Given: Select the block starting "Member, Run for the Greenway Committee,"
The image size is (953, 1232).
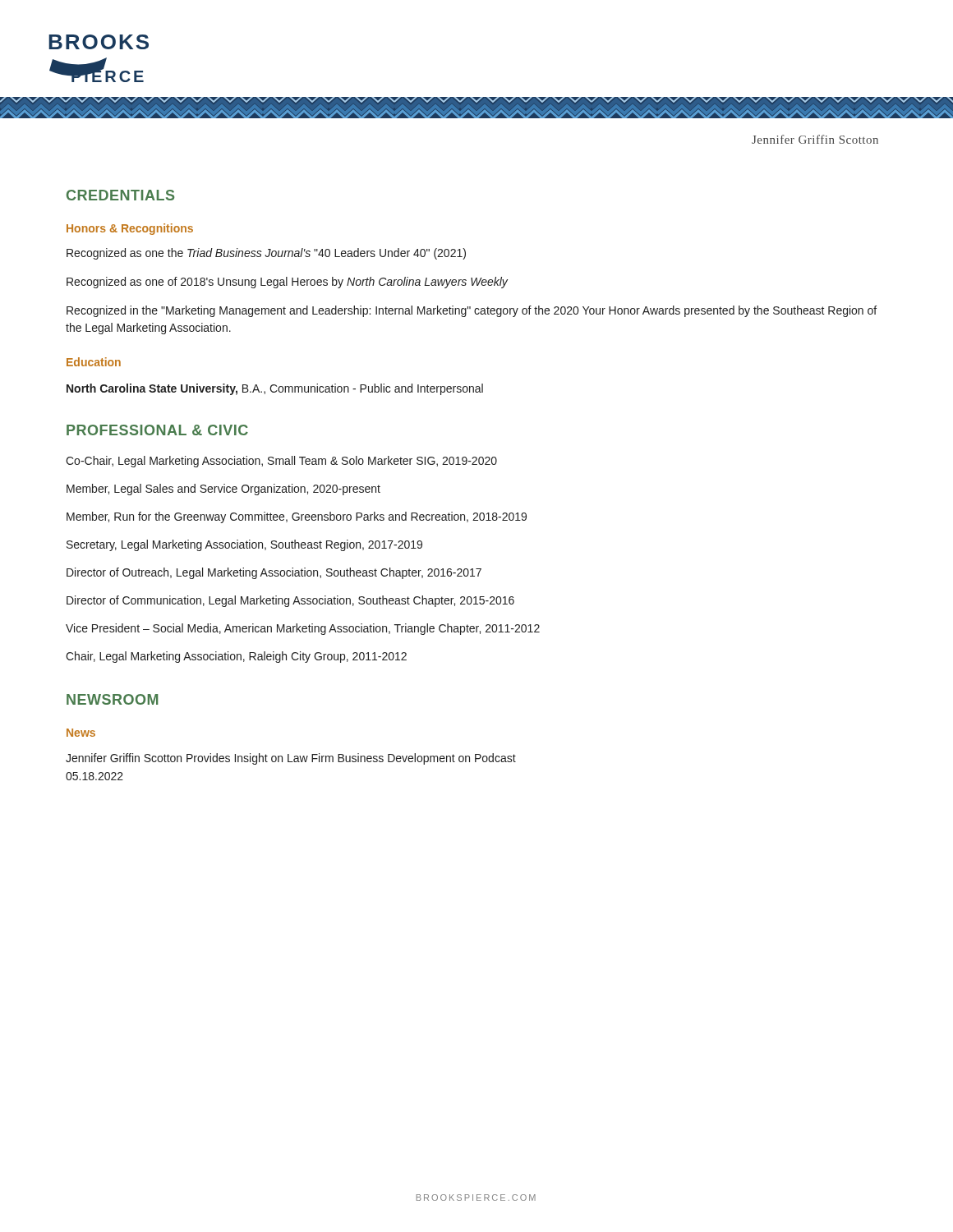Looking at the screenshot, I should click(x=297, y=517).
